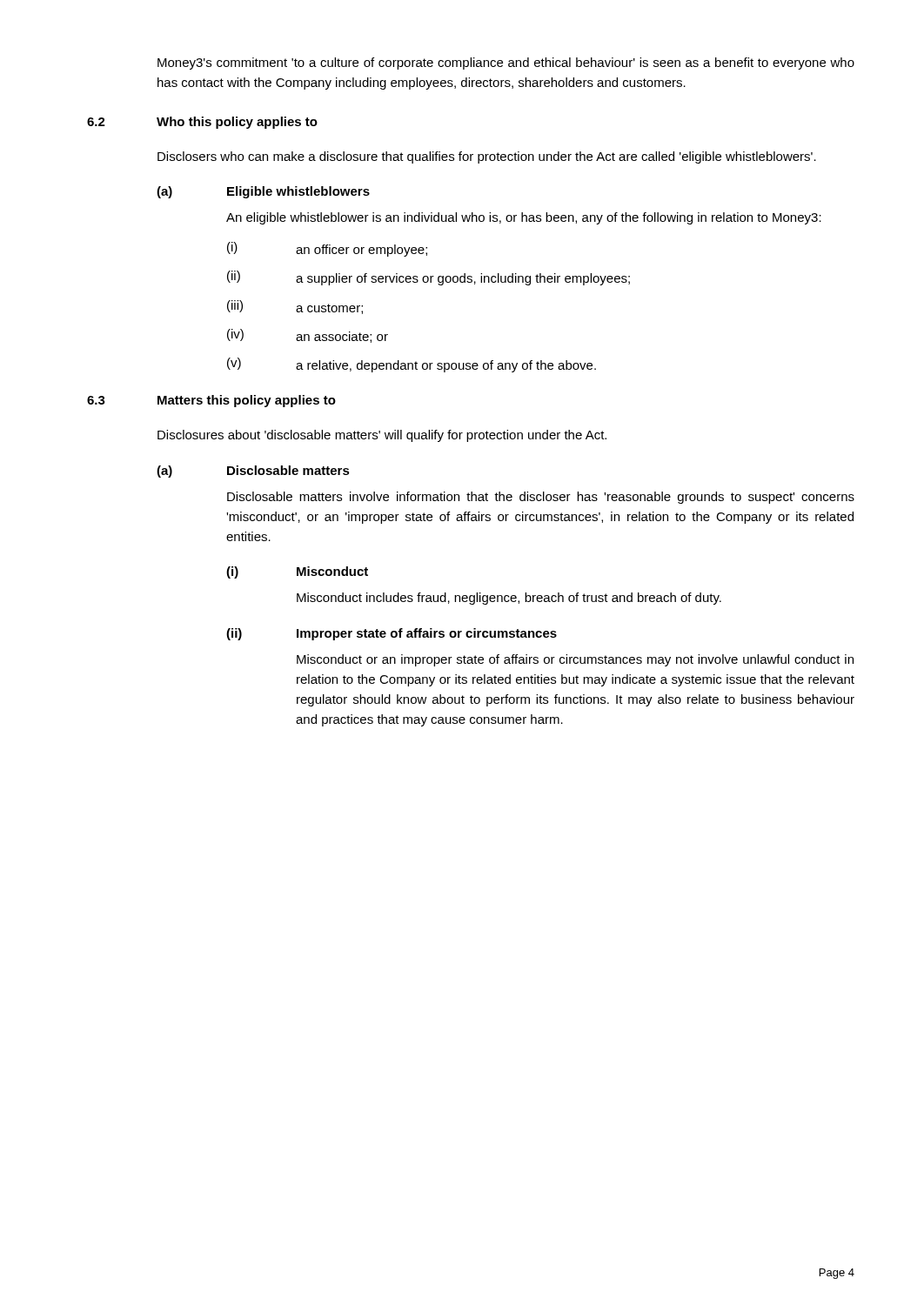Screen dimensions: 1305x924
Task: Point to "(i) Misconduct"
Action: tap(297, 572)
